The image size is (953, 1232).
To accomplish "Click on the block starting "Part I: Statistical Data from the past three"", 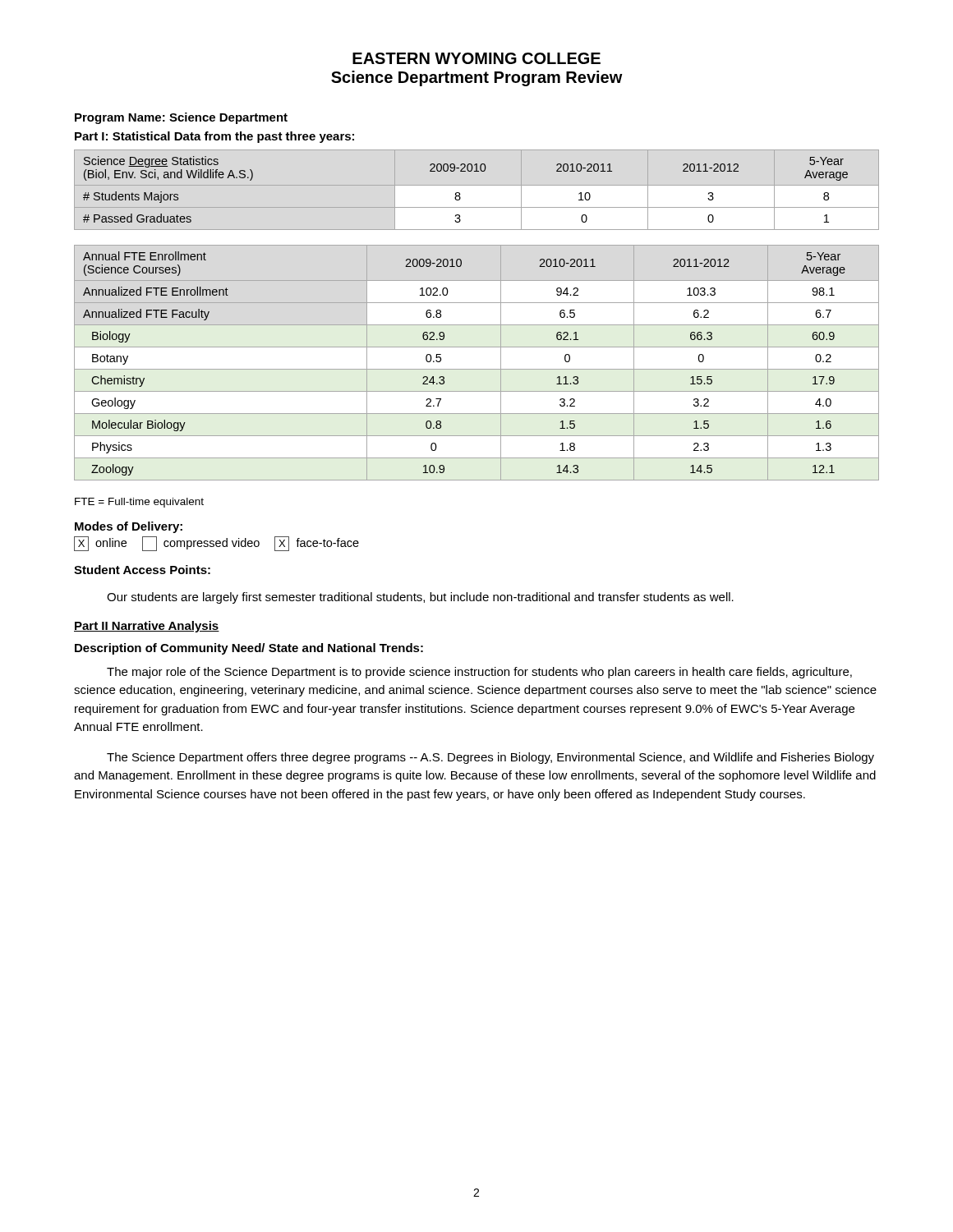I will click(x=215, y=136).
